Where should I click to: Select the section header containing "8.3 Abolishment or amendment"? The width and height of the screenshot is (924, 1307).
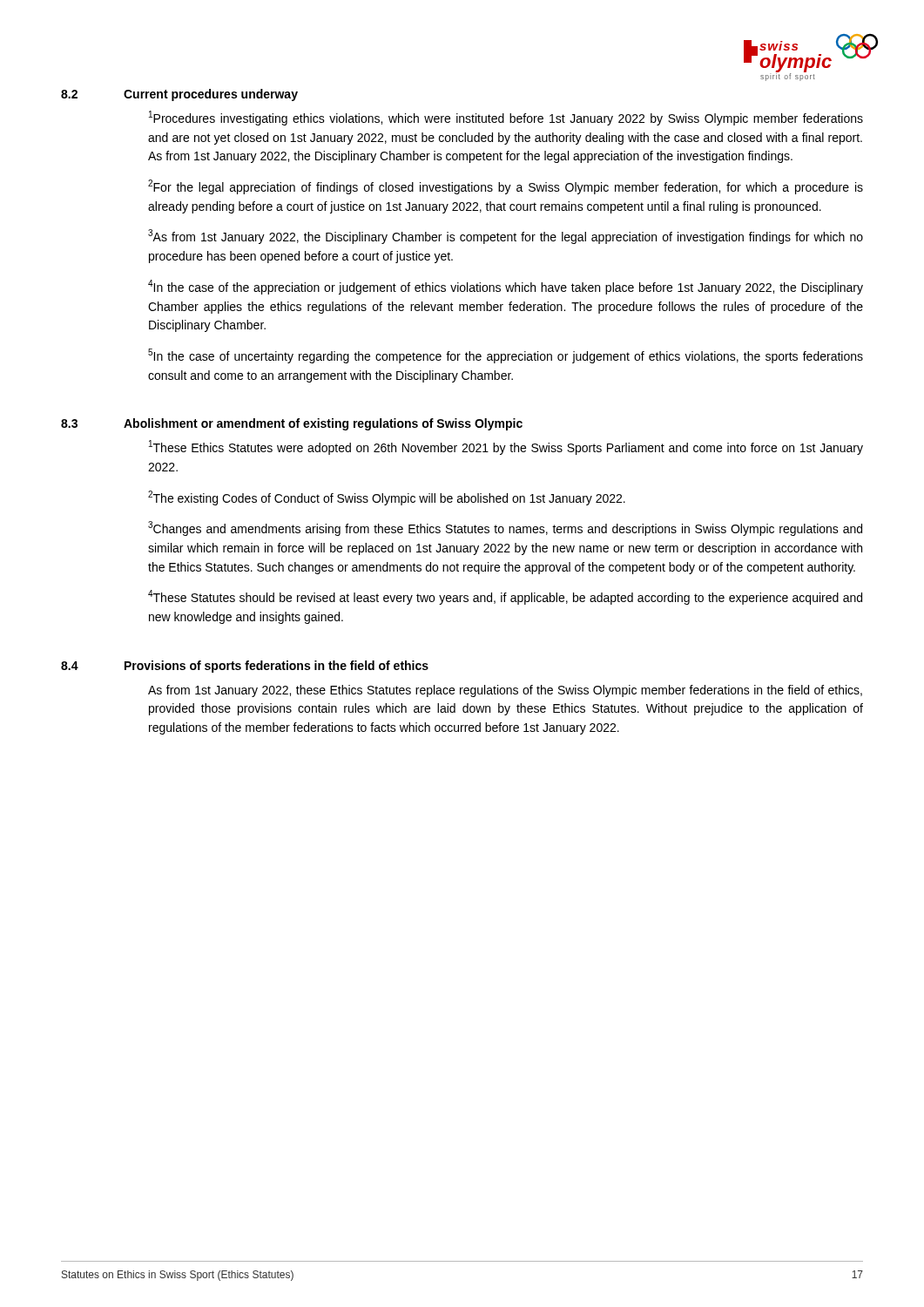tap(292, 424)
